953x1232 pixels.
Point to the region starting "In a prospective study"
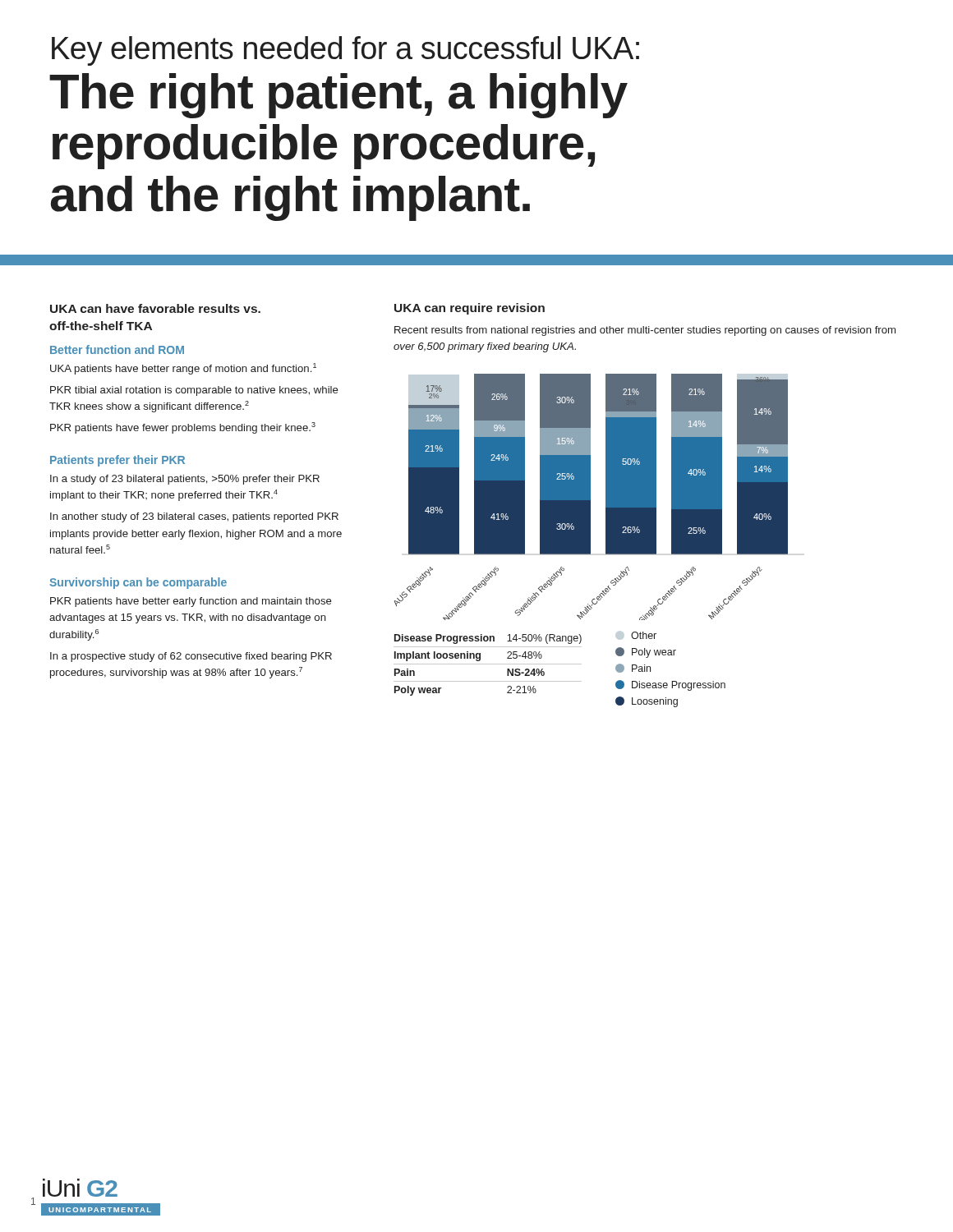click(x=191, y=664)
